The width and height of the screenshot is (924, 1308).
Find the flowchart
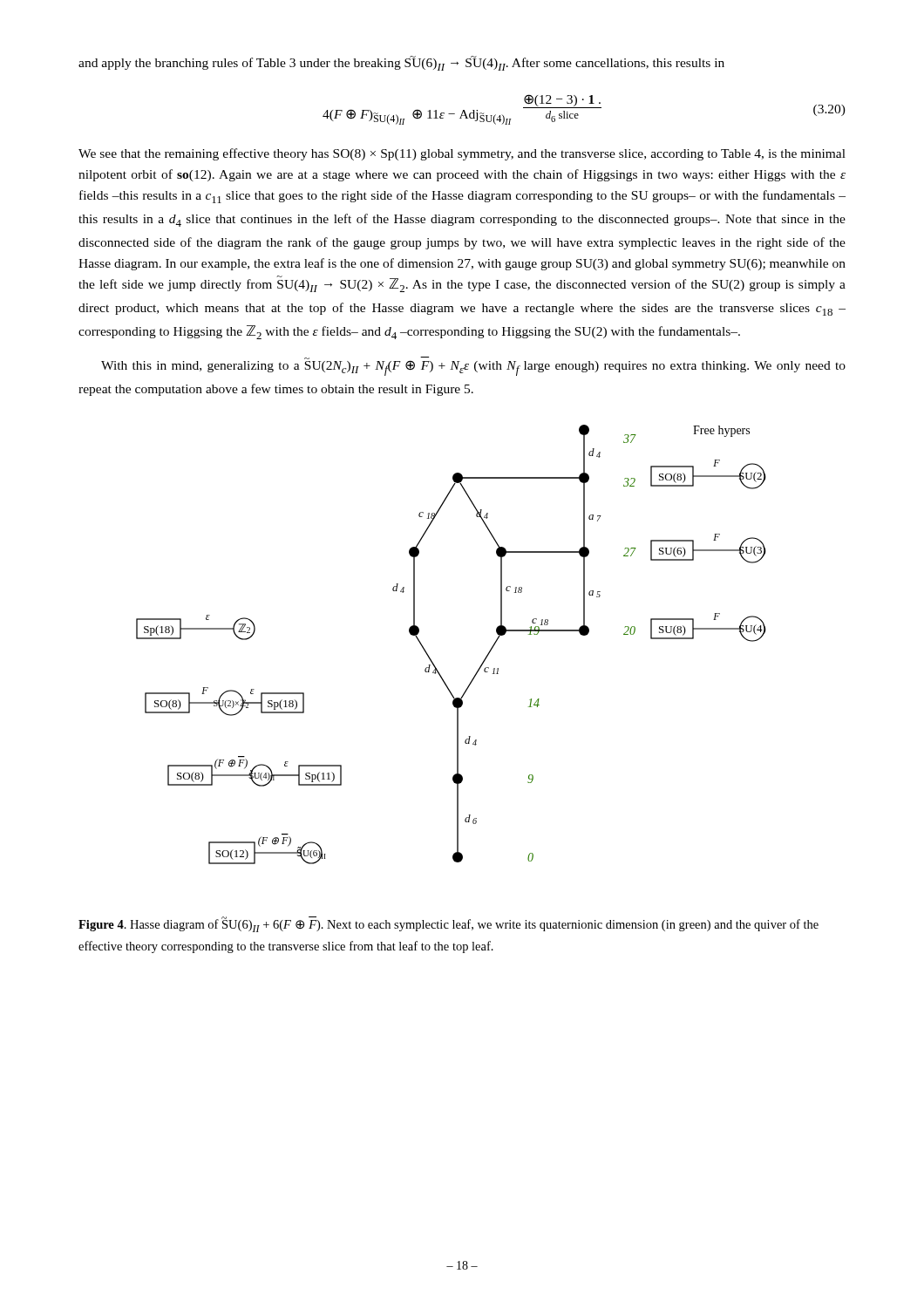coord(462,663)
